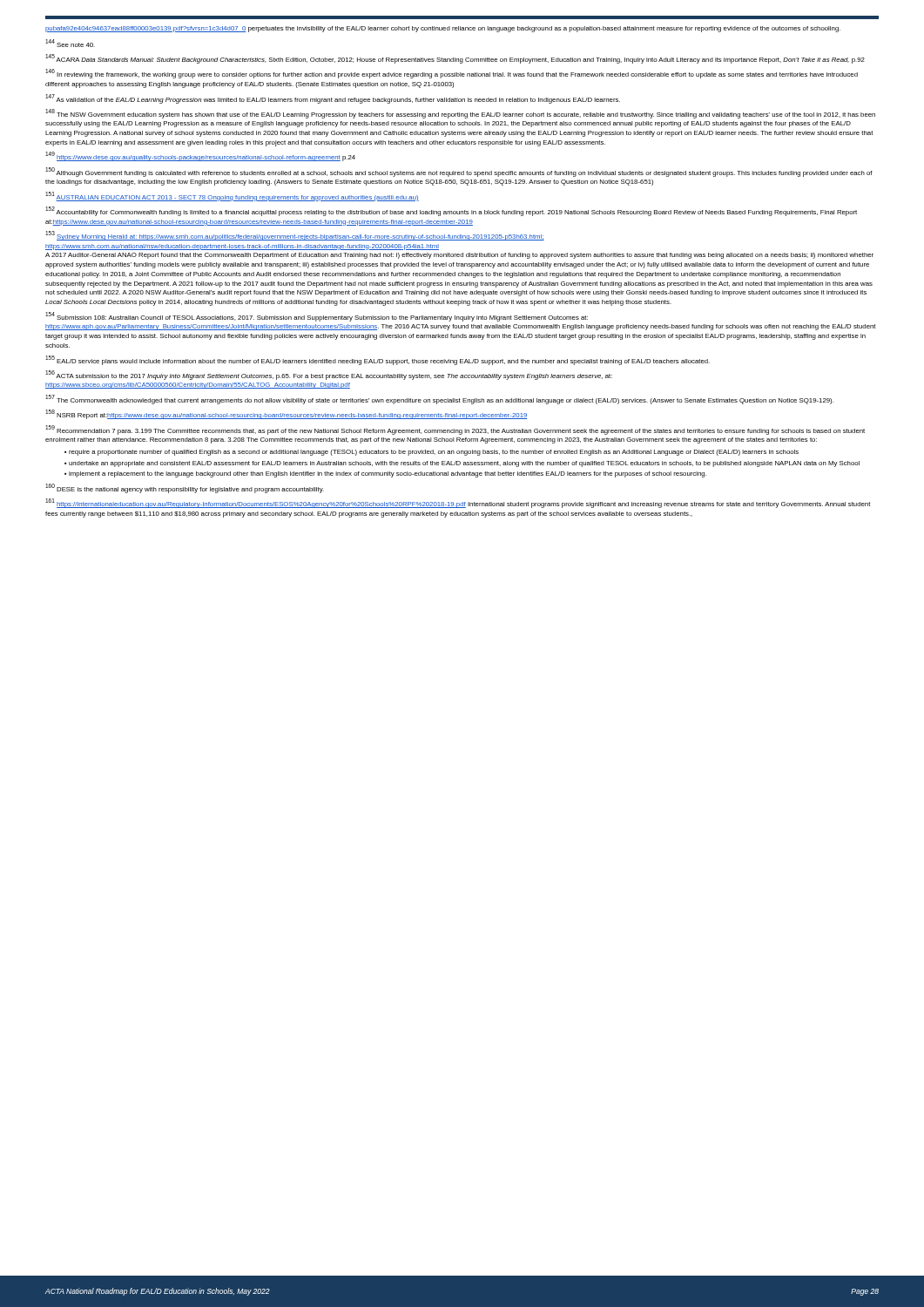Find the footnote that reads "158 NSRB Report at:https://www.dese.gov.au/national-school-resourcing-board/resources/review-needs-based-funding-requirements-final-report-december-2019"
The height and width of the screenshot is (1307, 924).
[286, 414]
